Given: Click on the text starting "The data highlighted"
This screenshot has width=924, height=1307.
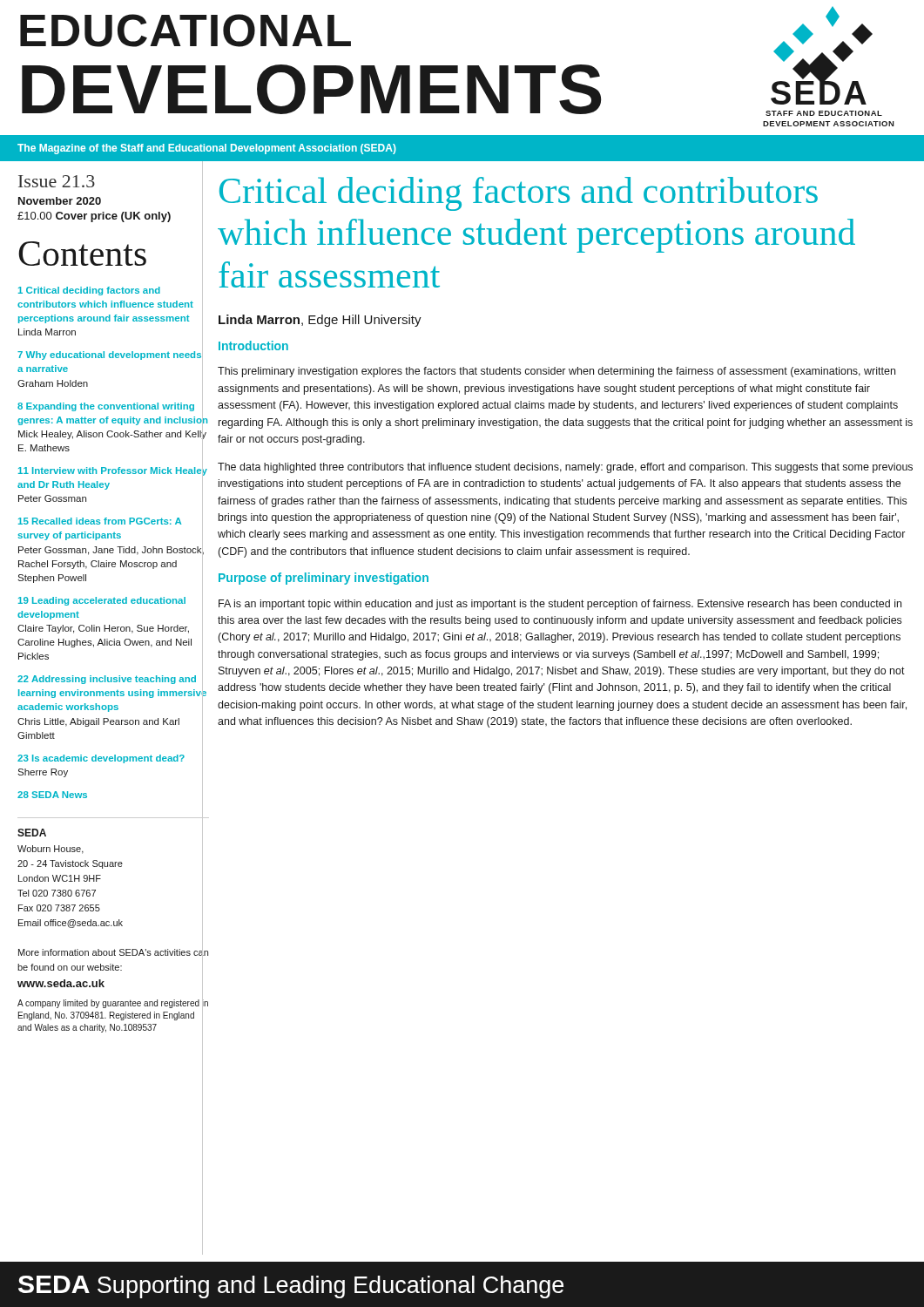Looking at the screenshot, I should (566, 510).
